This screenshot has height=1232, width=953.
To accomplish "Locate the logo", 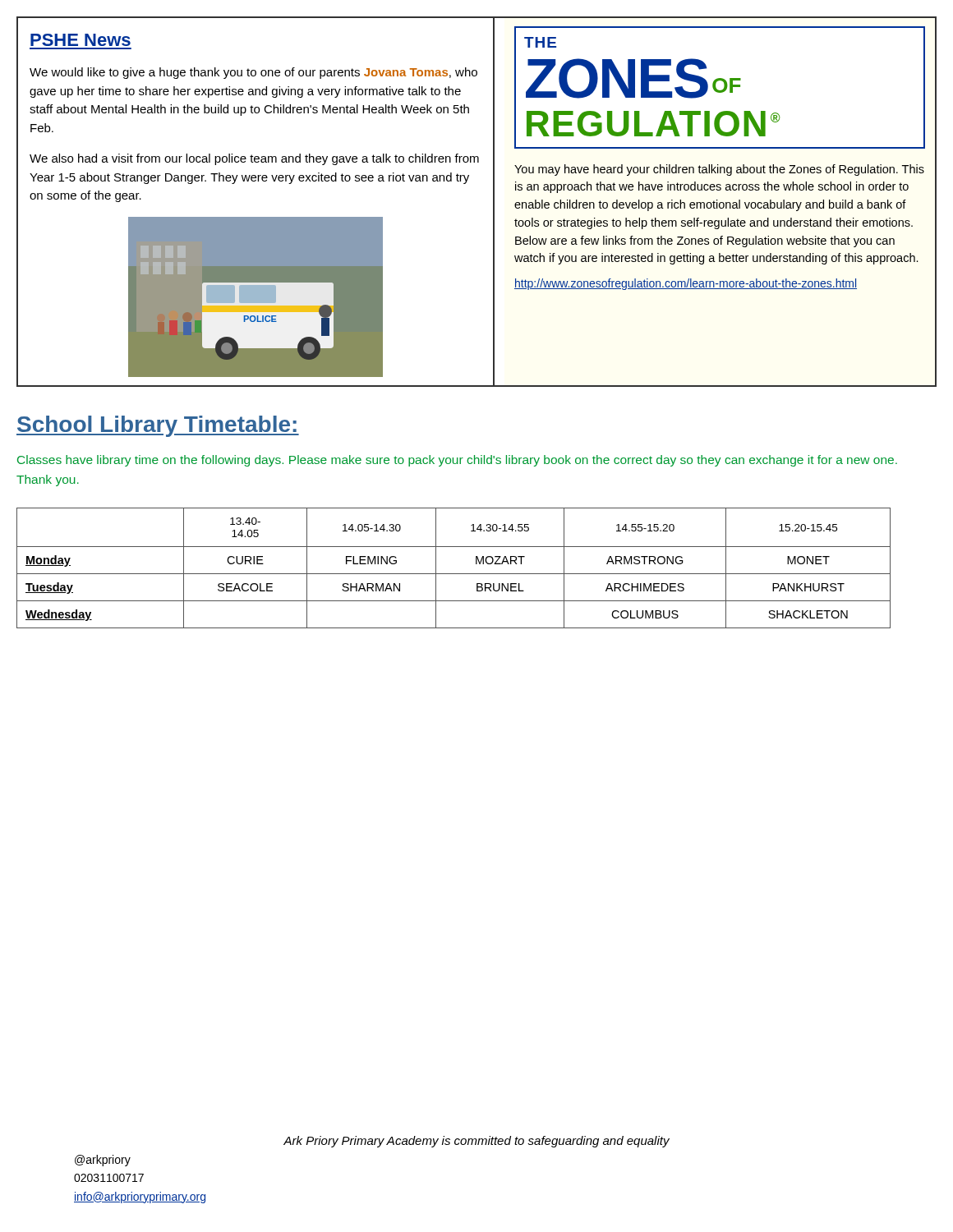I will 720,87.
